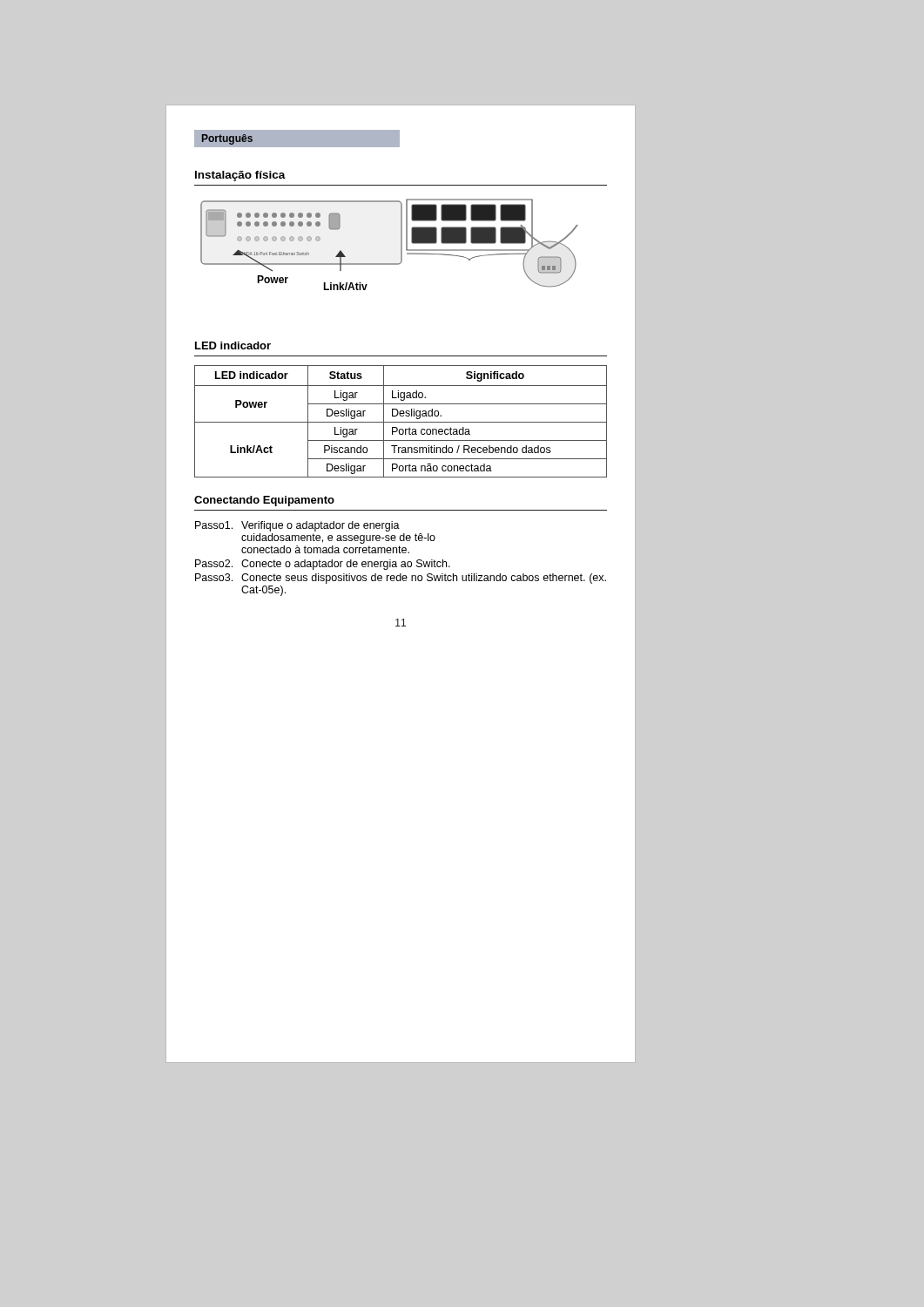The height and width of the screenshot is (1307, 924).
Task: Point to the region starting "Passo2. Conecte o adaptador de energia"
Action: point(401,564)
